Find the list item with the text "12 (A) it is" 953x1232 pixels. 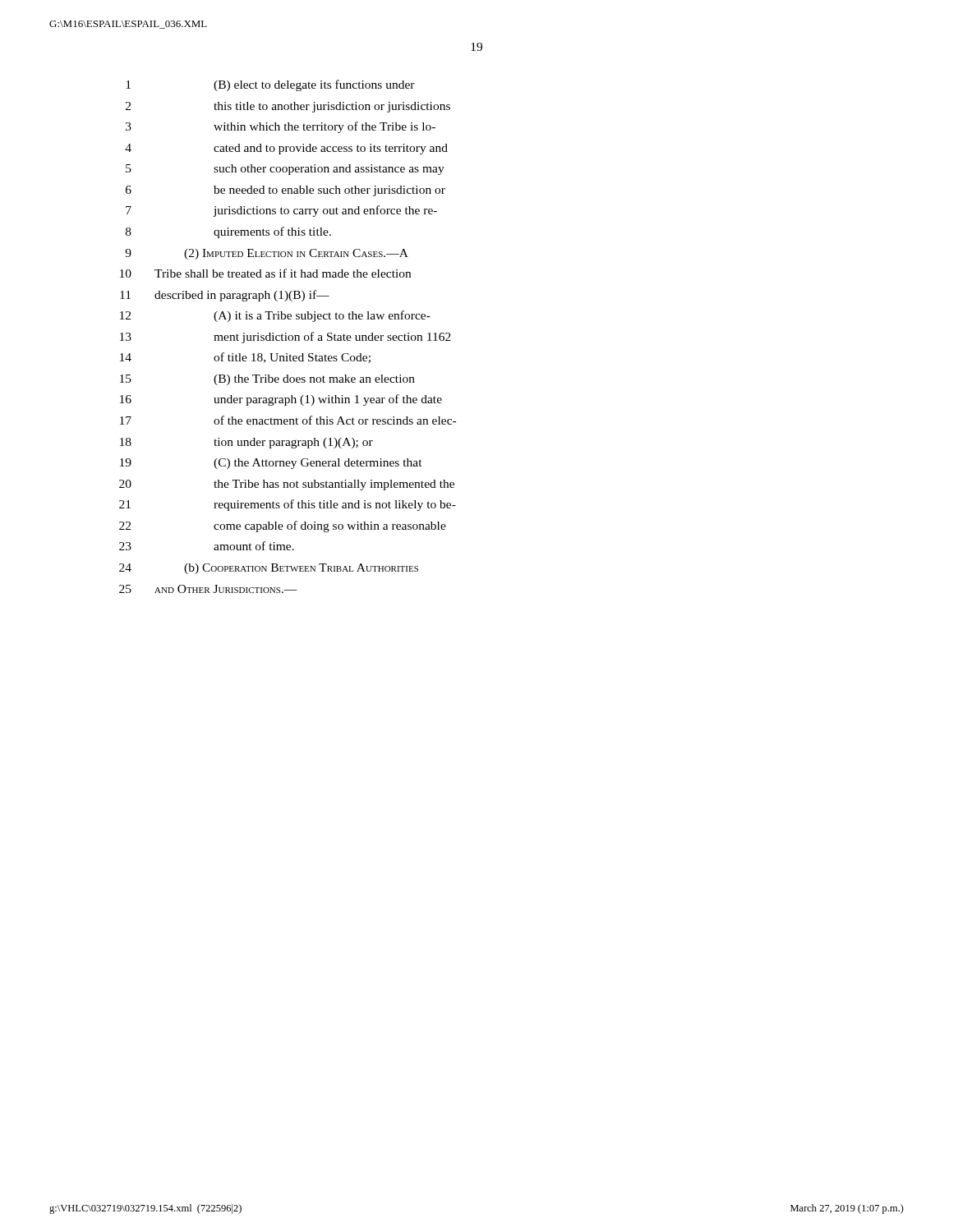pyautogui.click(x=275, y=316)
